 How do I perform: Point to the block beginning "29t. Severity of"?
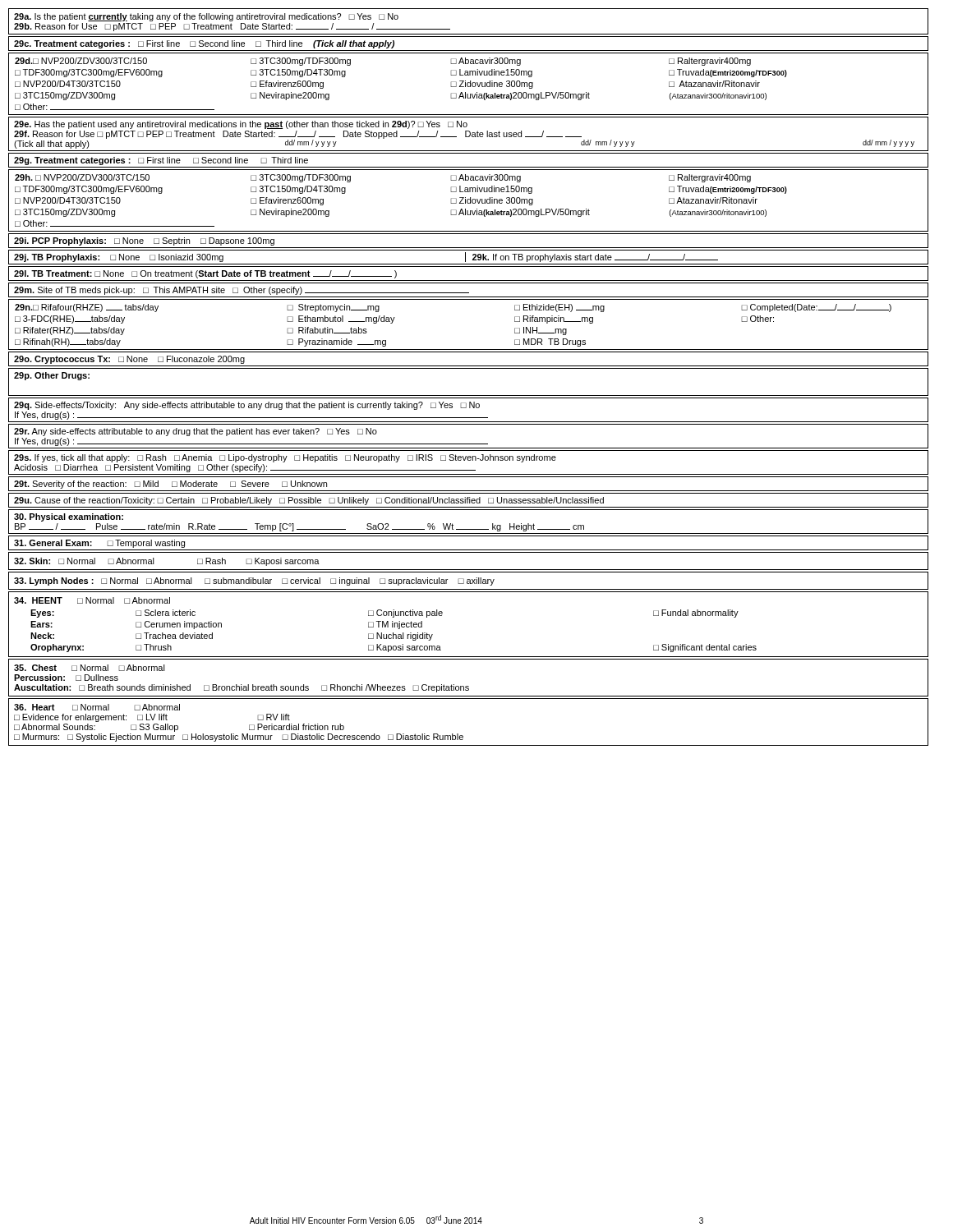pyautogui.click(x=171, y=484)
